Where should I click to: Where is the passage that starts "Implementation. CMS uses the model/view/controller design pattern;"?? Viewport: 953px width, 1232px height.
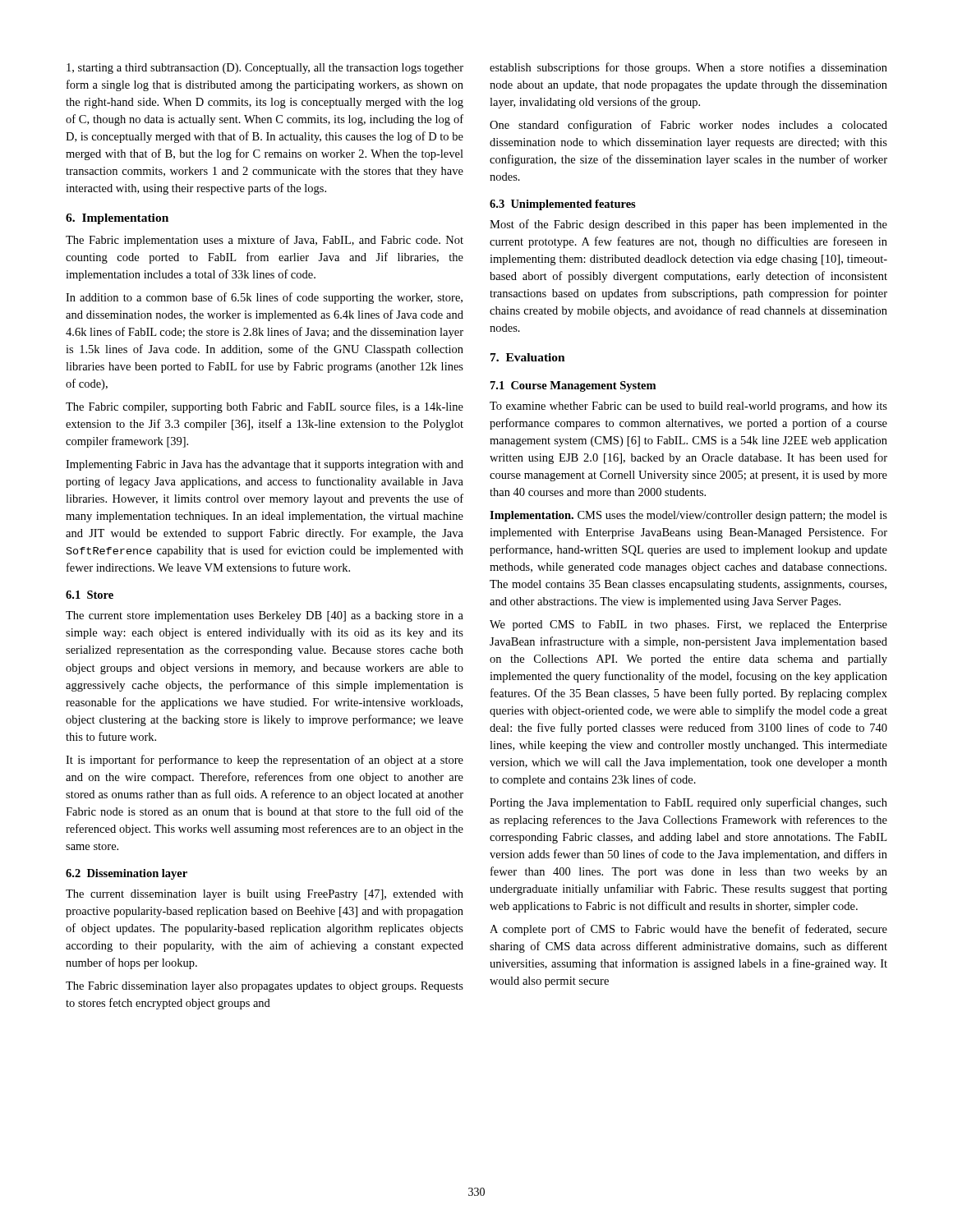coord(688,748)
